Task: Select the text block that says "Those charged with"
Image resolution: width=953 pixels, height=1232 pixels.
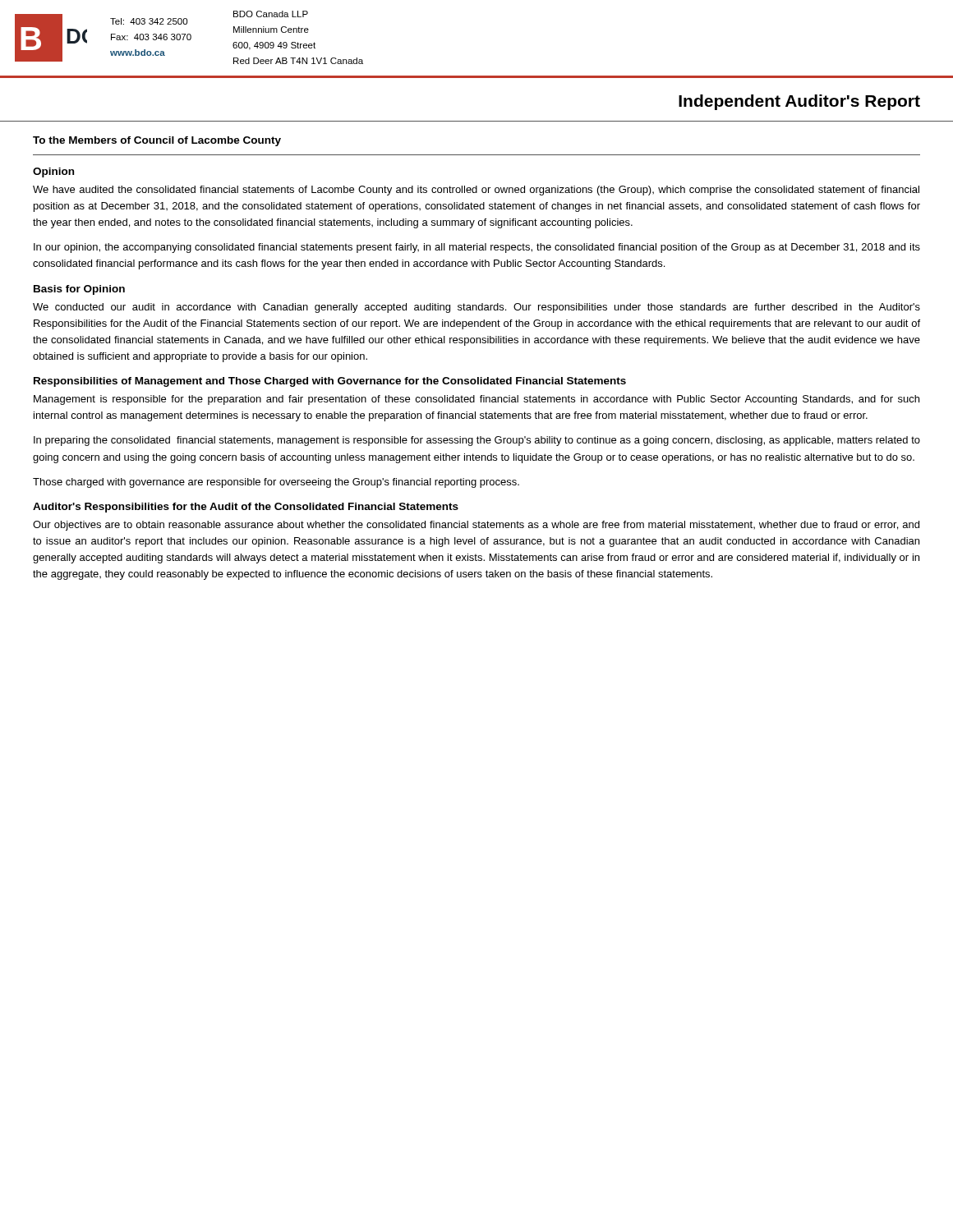Action: [276, 481]
